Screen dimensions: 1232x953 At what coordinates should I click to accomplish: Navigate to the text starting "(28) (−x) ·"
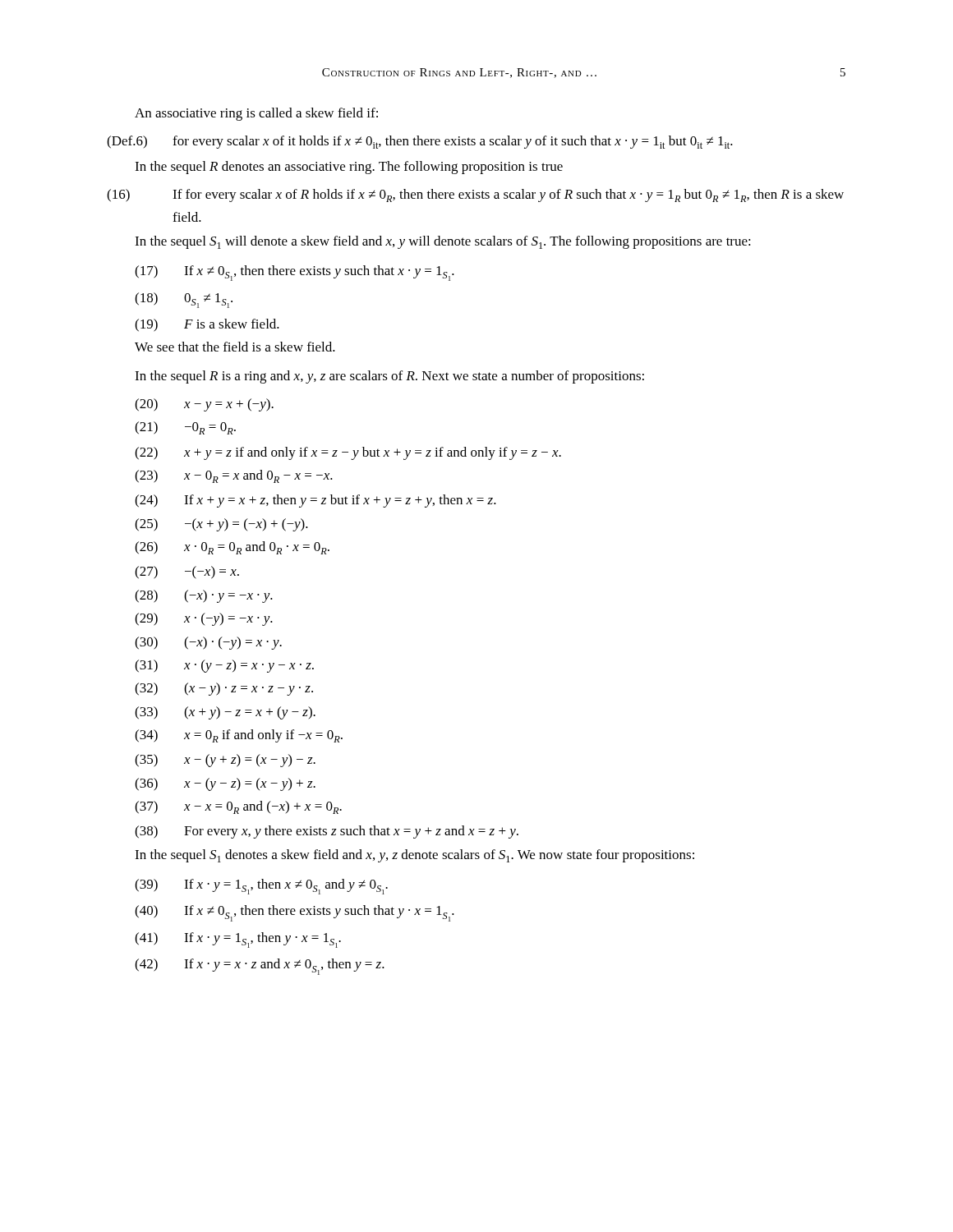(204, 596)
